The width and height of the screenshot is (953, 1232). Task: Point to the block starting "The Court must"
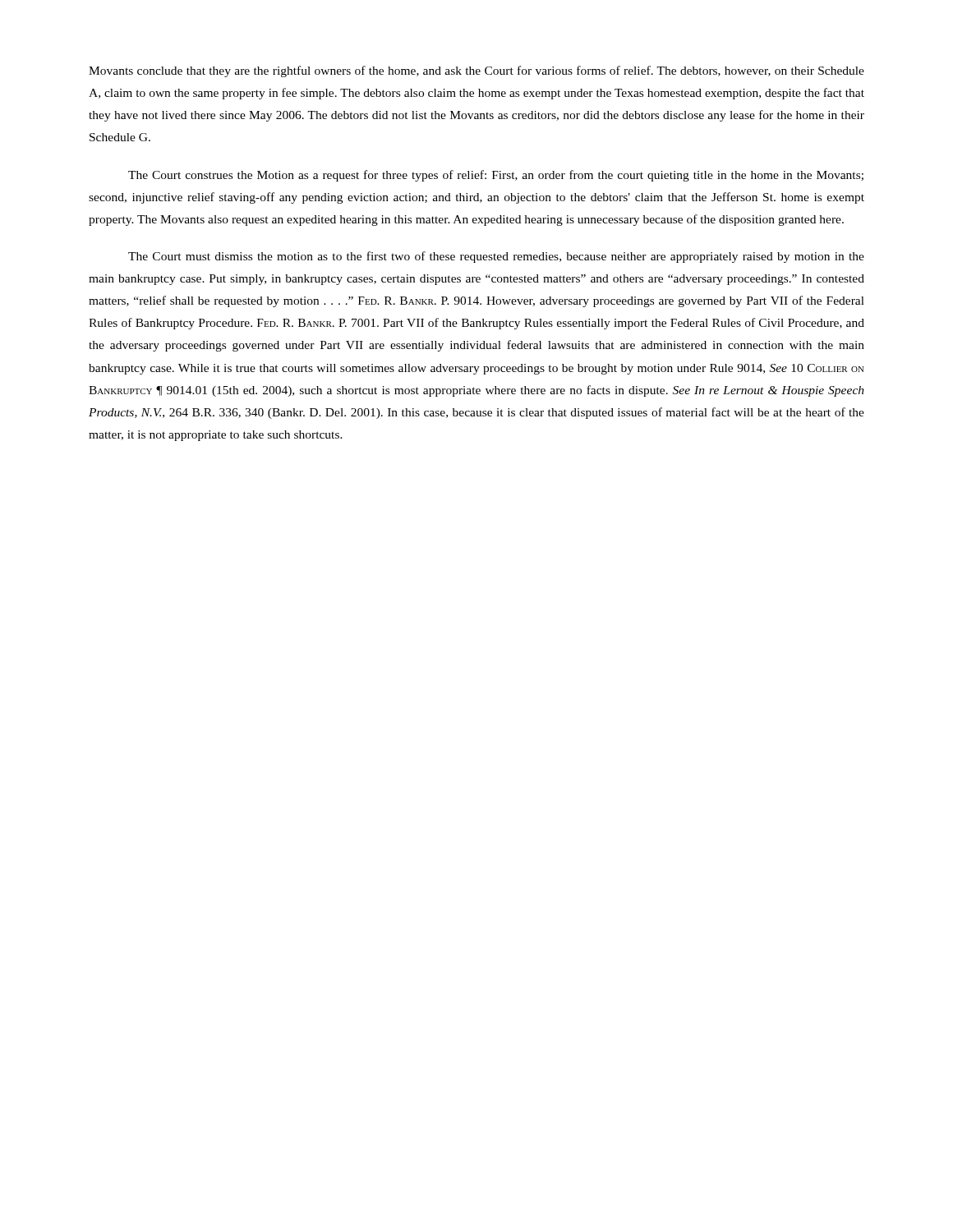tap(476, 345)
